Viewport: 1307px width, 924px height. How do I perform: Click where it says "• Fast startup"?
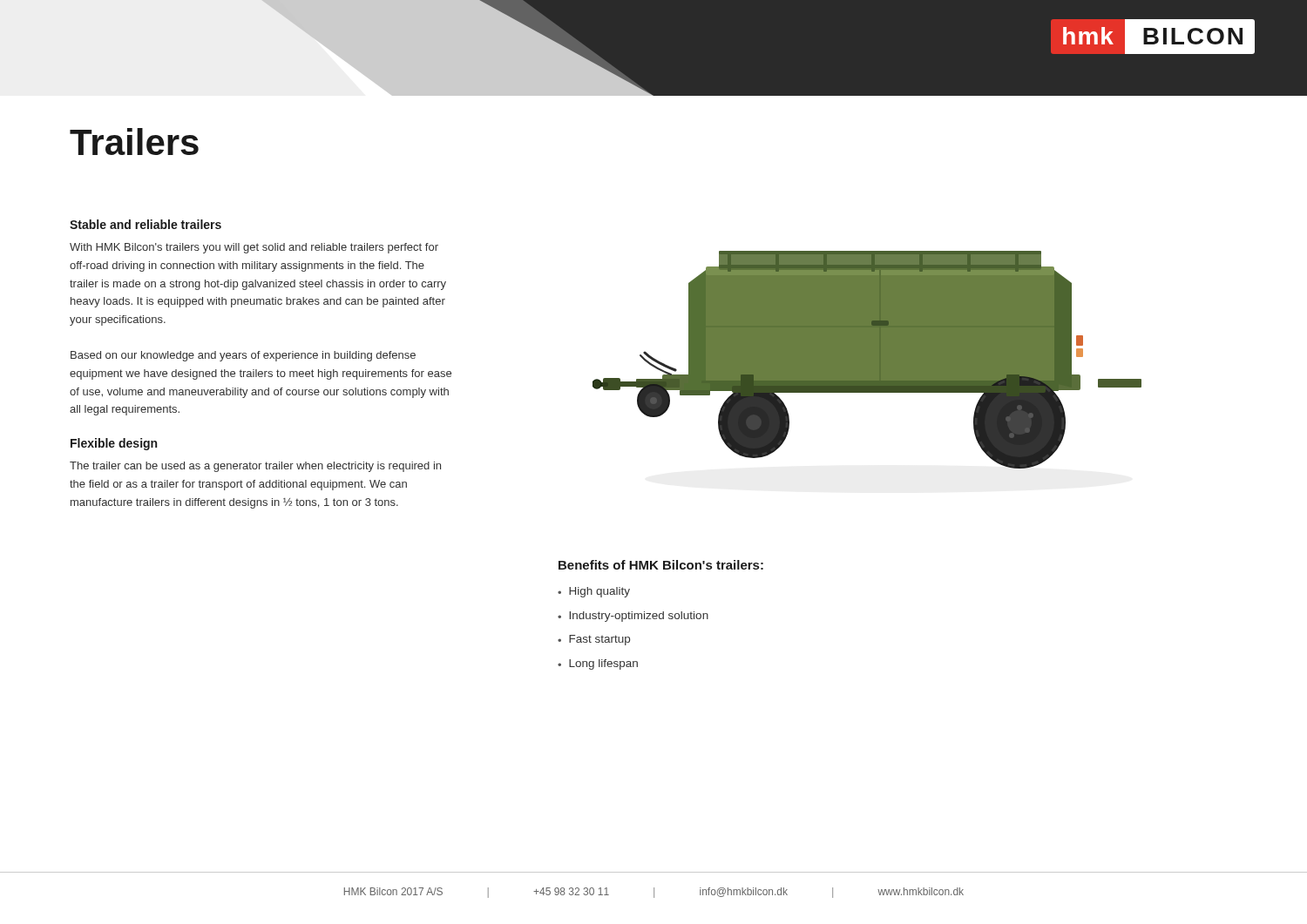tap(594, 640)
